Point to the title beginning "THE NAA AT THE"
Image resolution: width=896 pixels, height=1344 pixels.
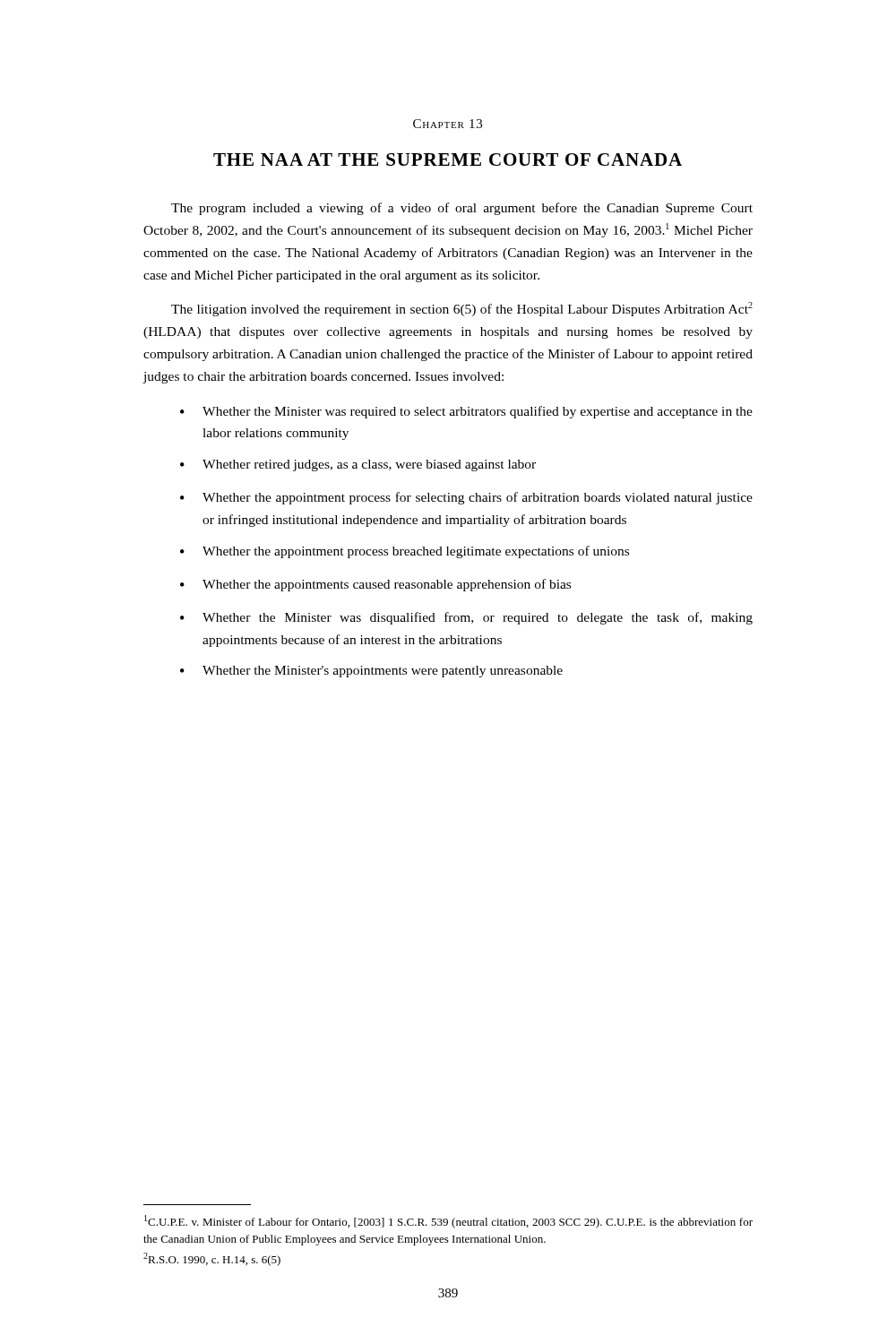pos(448,160)
